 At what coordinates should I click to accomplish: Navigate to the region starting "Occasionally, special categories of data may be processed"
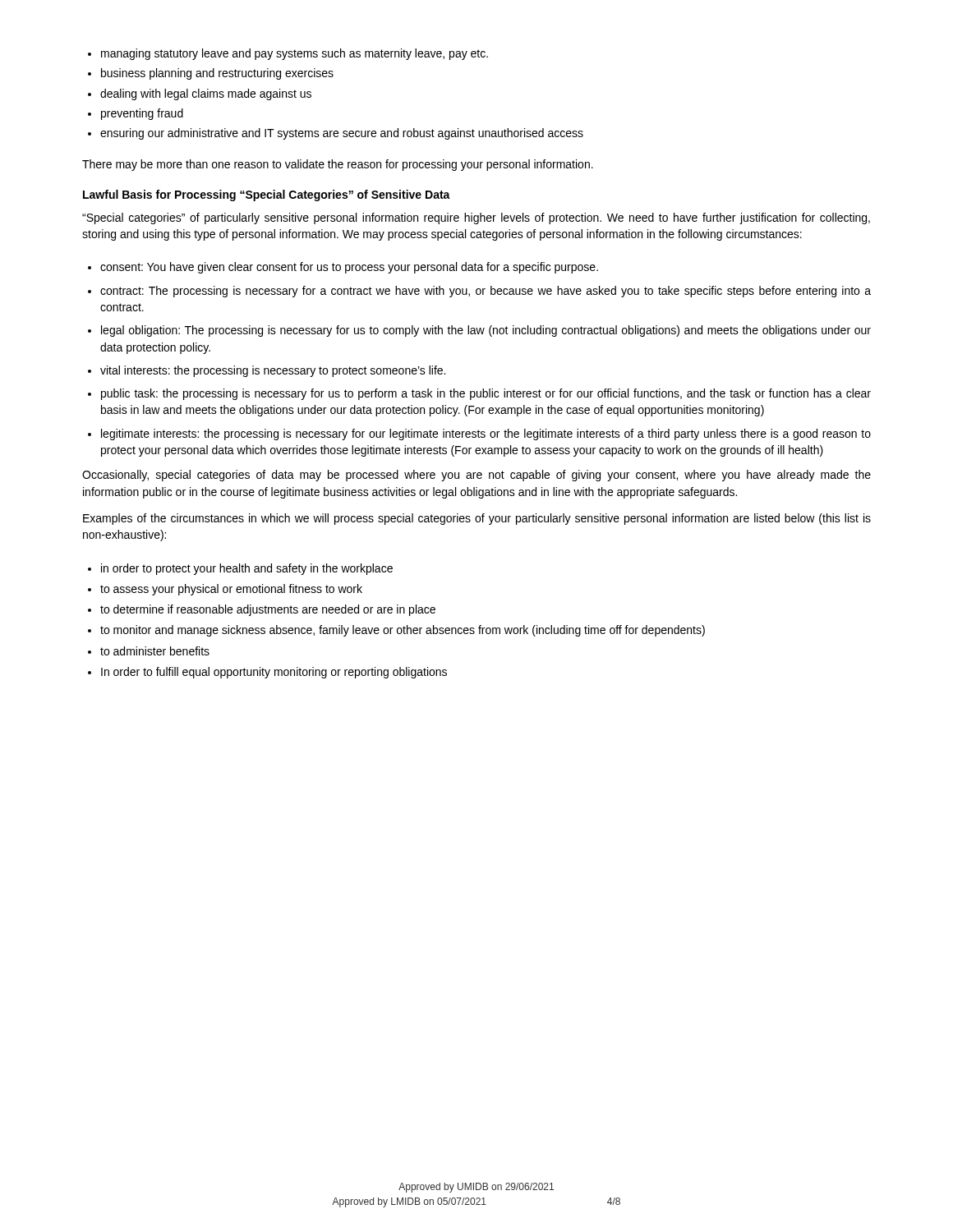tap(476, 483)
